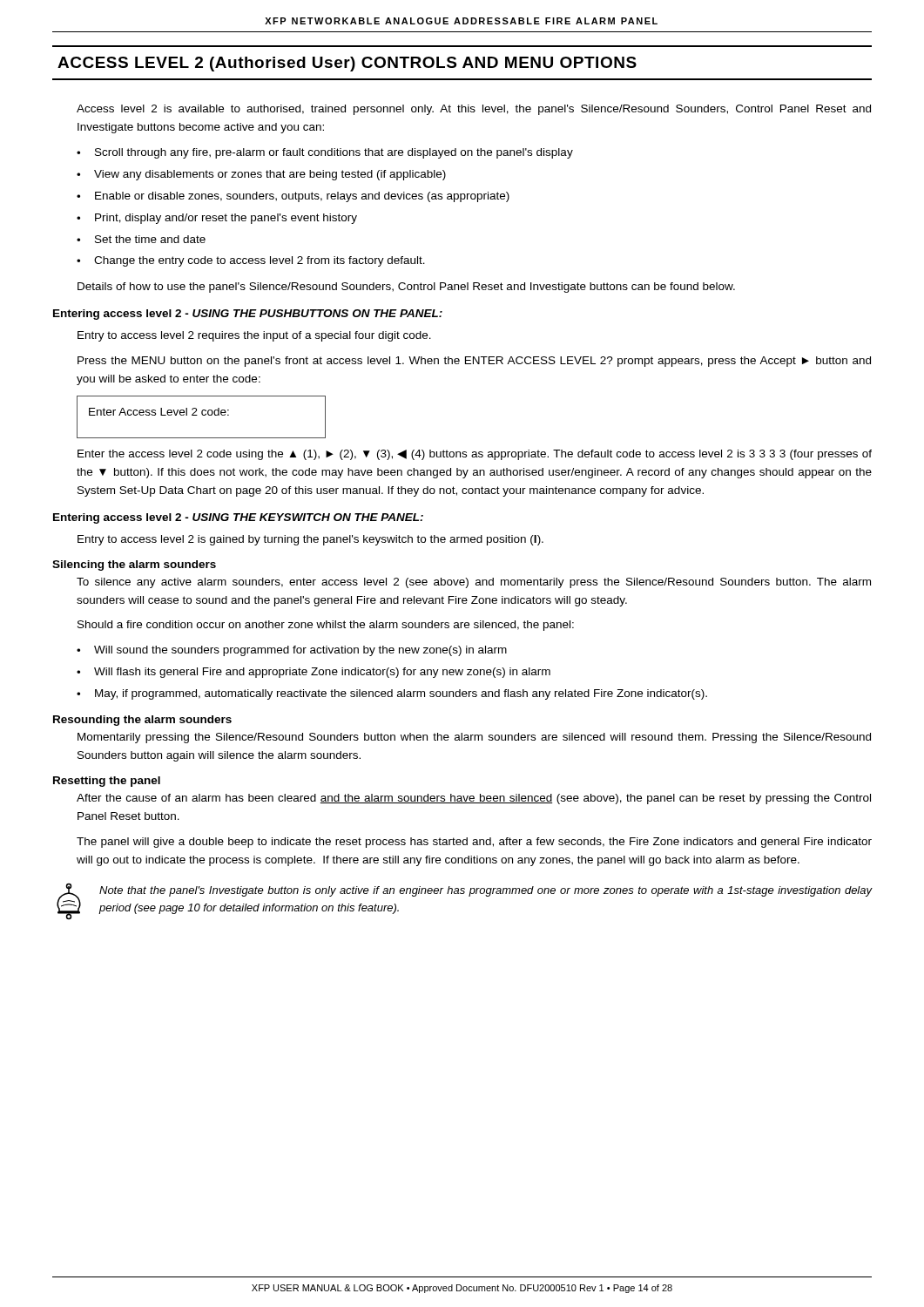Click on the element starting "Resetting the panel"

point(106,780)
